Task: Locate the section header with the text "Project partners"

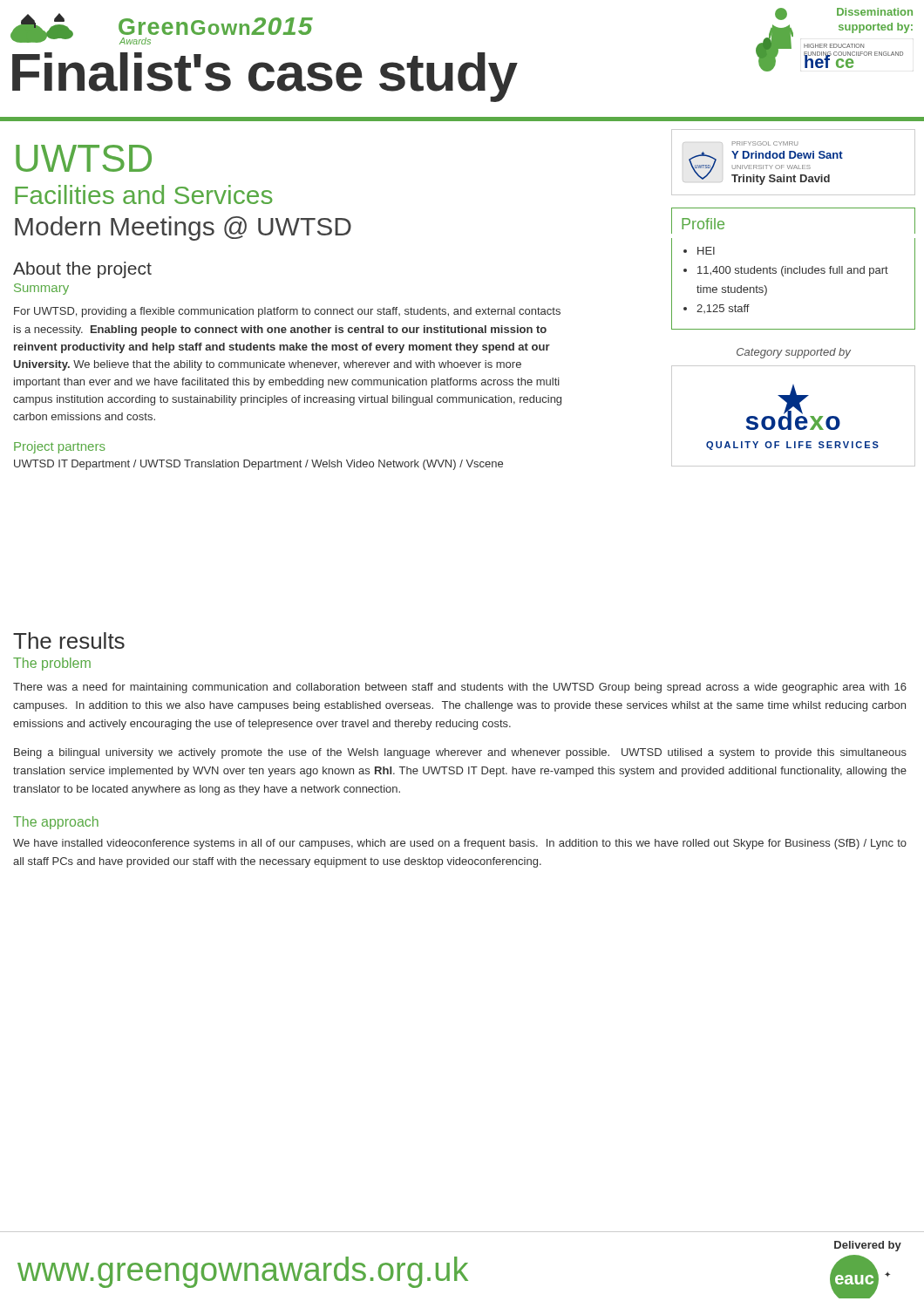Action: click(x=59, y=446)
